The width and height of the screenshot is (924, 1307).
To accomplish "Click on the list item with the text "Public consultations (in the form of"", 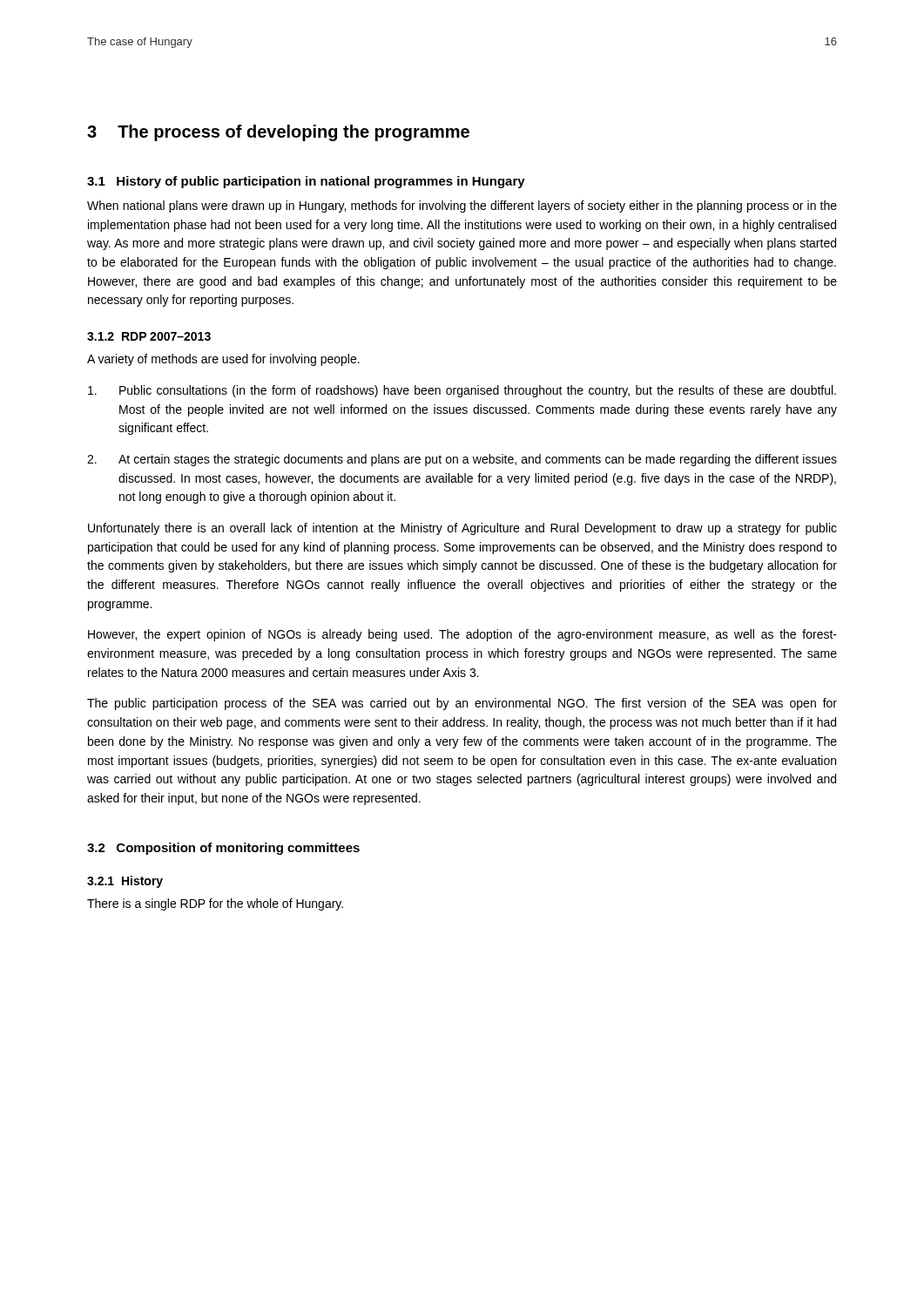I will tap(462, 410).
